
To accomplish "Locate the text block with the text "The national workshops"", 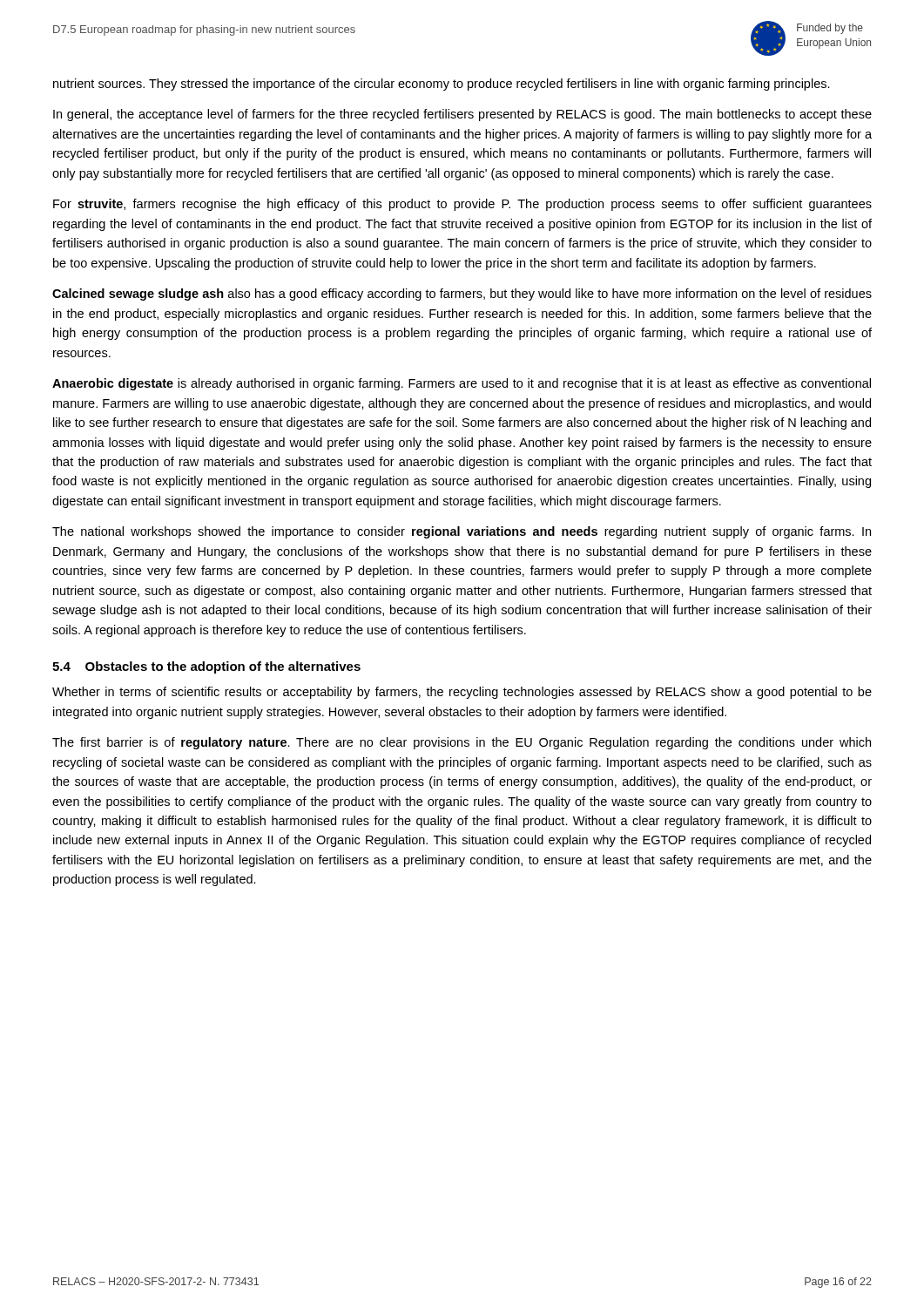I will (462, 581).
